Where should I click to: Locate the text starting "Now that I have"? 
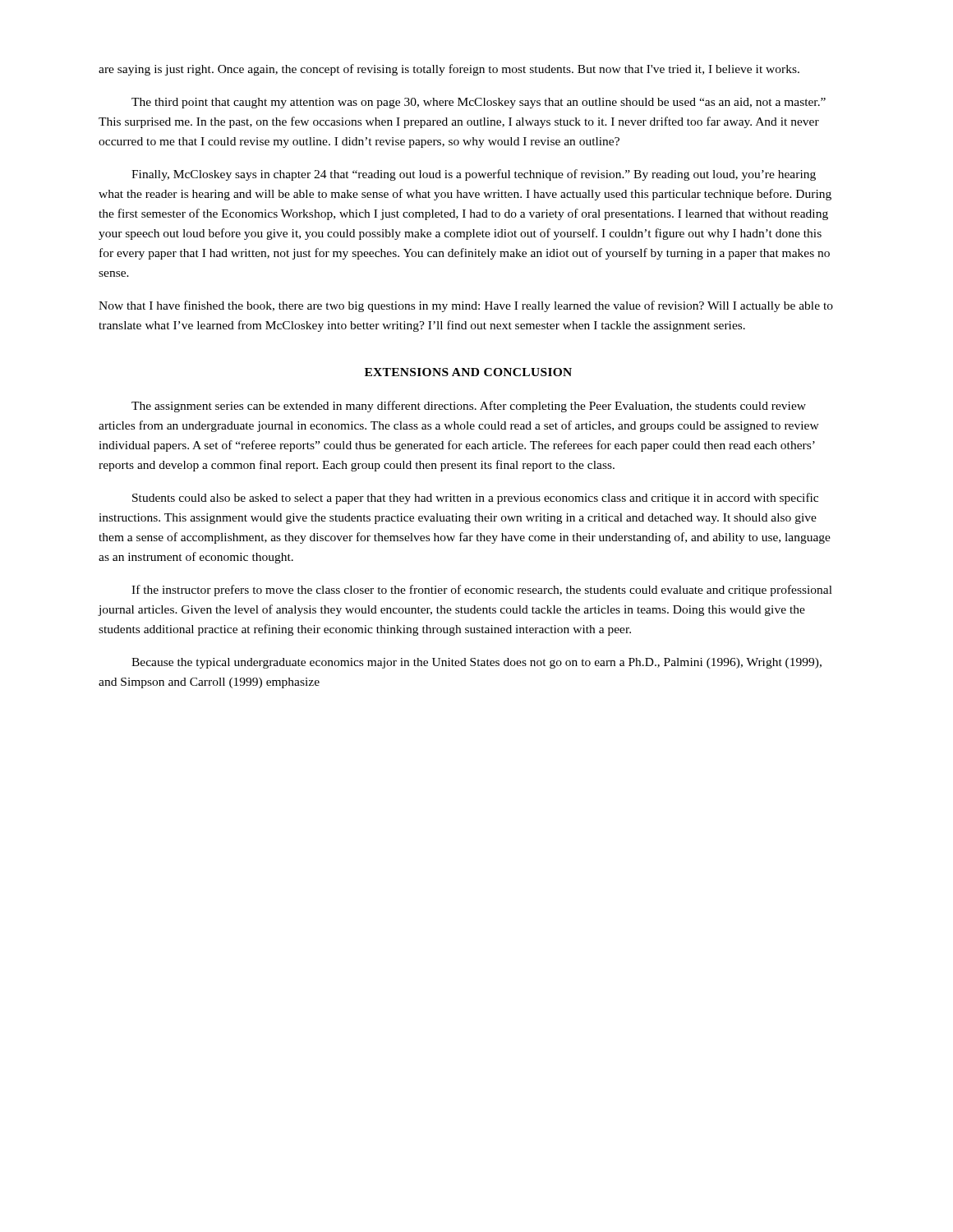coord(466,315)
